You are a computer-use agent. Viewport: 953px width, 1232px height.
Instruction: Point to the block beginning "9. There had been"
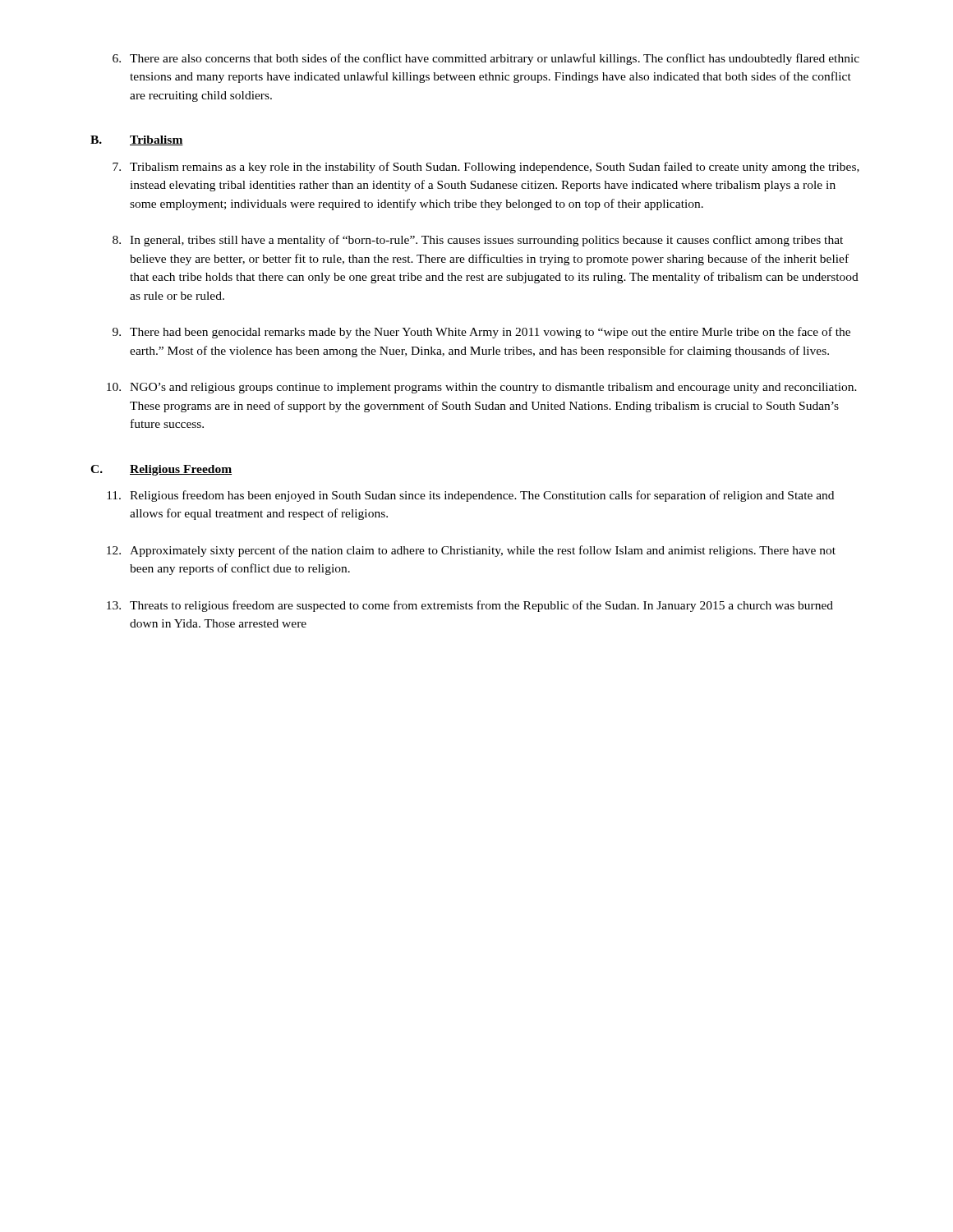476,341
